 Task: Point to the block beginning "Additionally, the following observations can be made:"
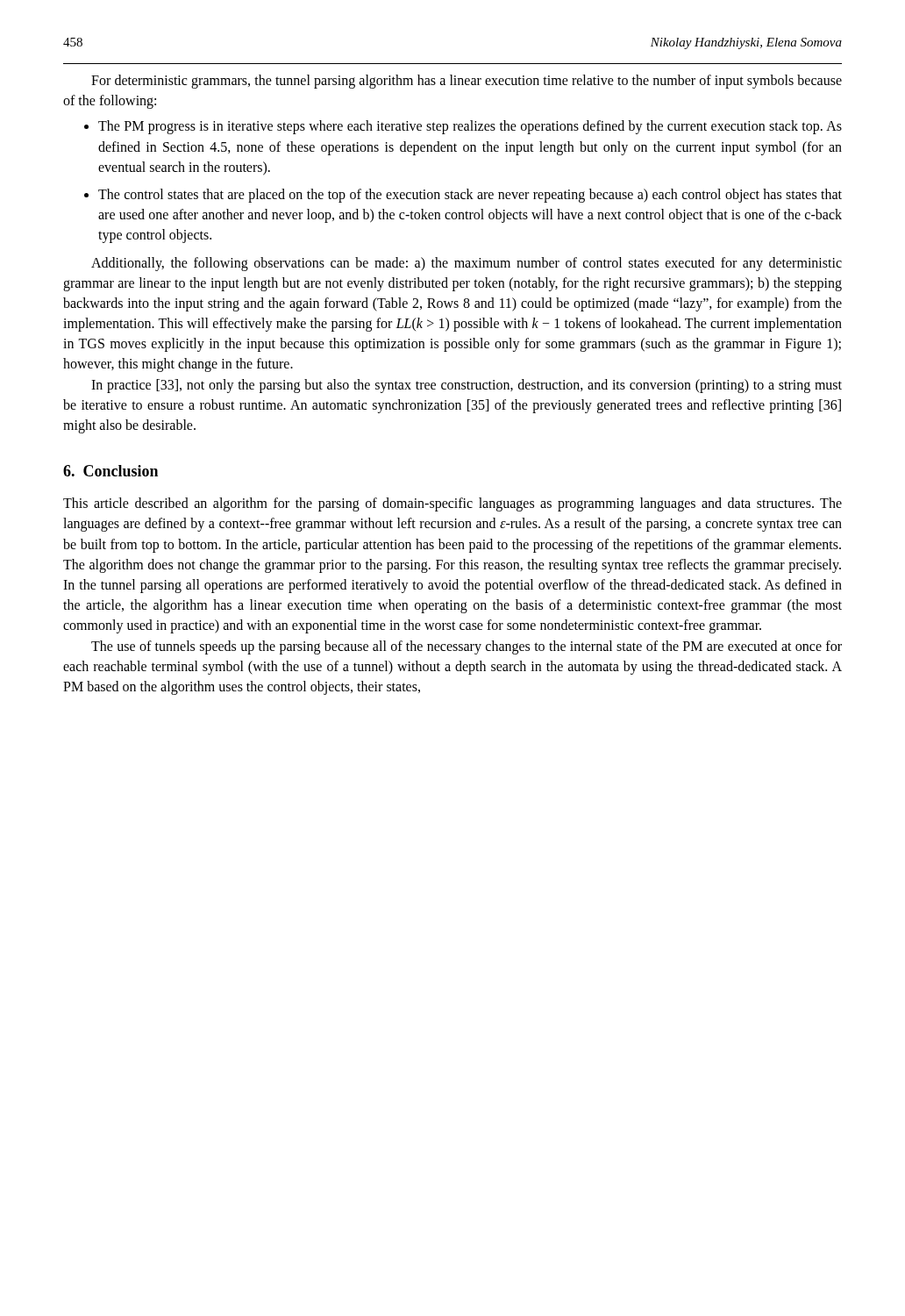click(452, 313)
